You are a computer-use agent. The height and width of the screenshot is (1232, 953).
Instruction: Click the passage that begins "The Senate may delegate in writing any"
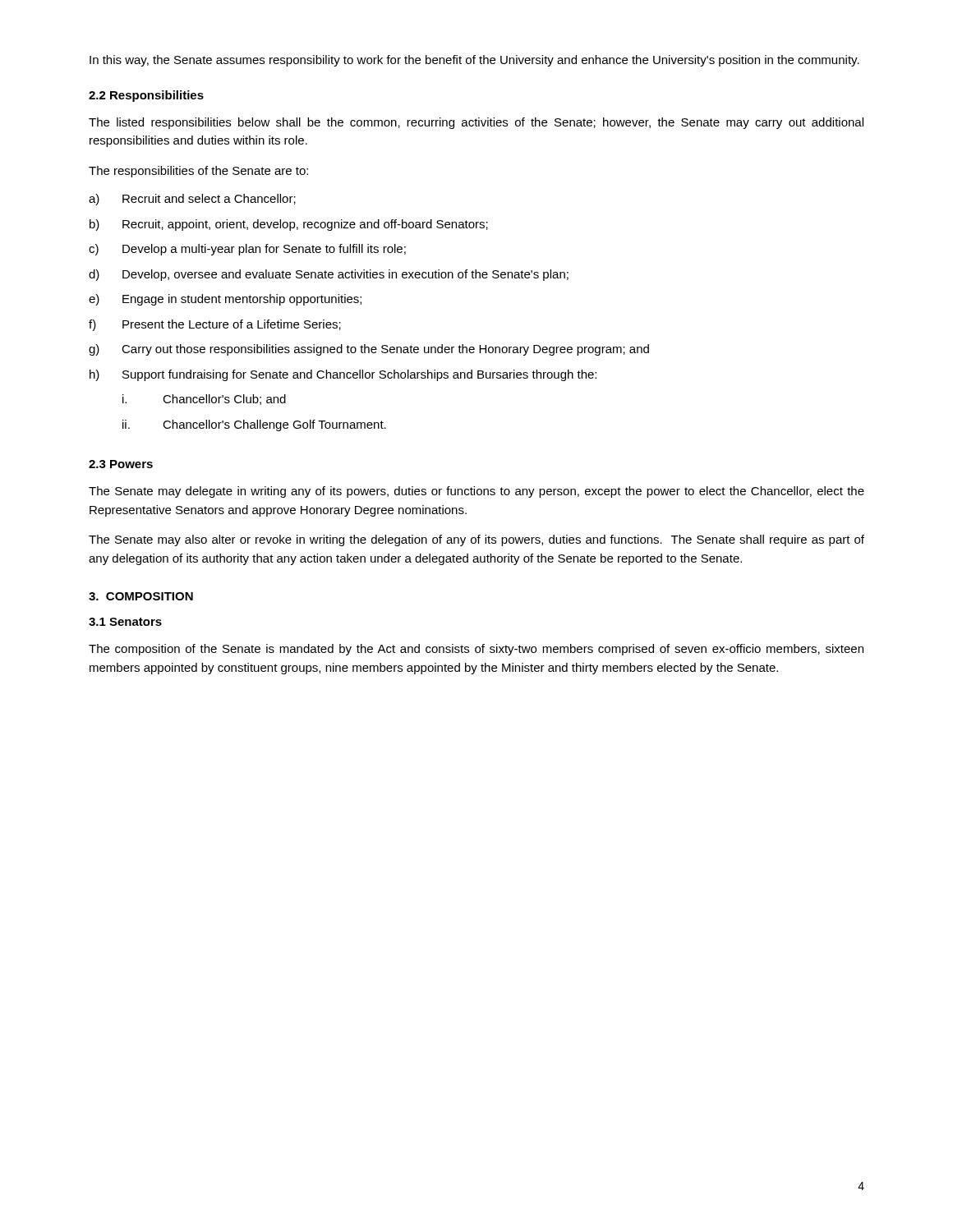pyautogui.click(x=476, y=500)
